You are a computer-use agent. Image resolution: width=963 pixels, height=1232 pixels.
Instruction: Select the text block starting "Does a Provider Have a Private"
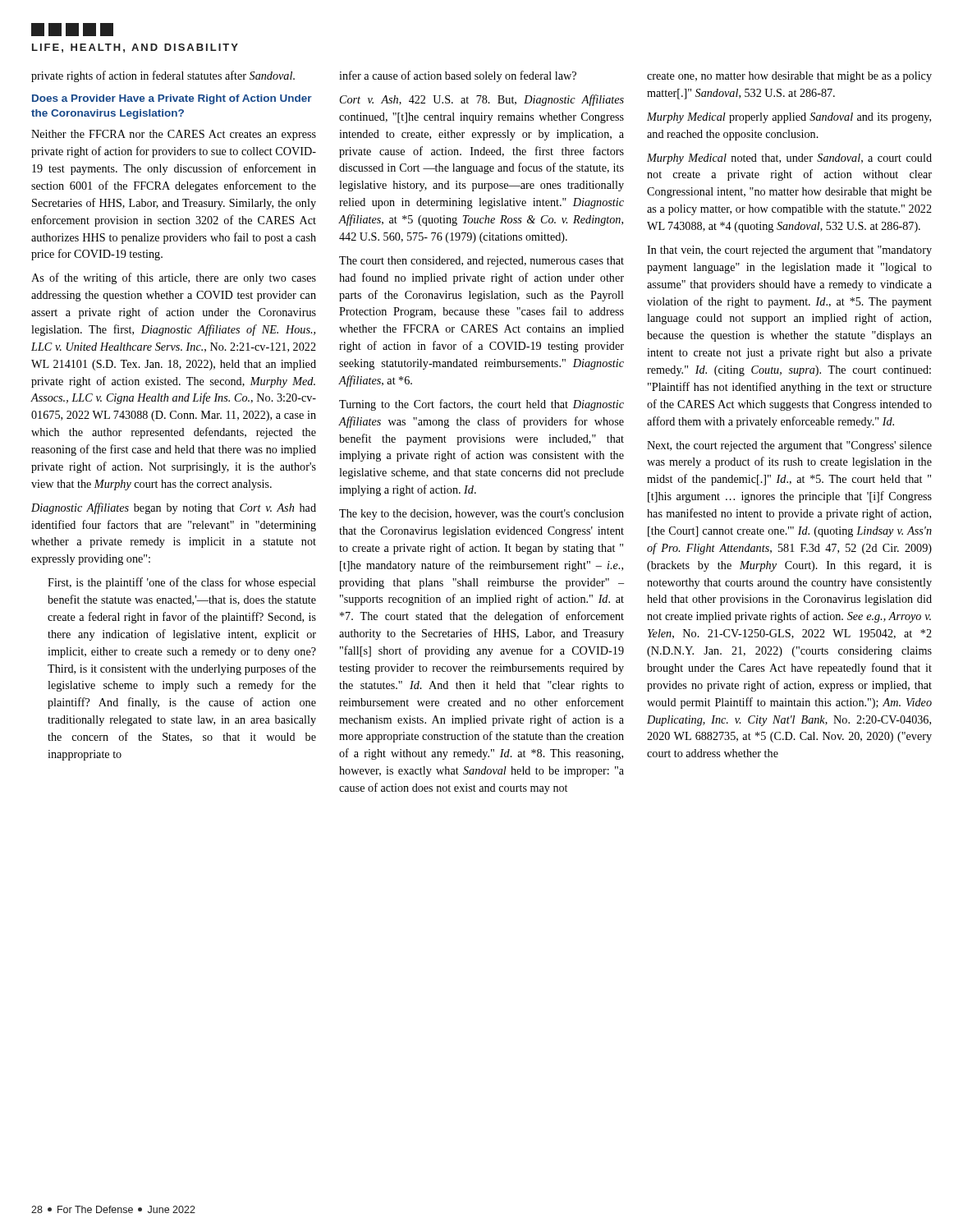point(171,106)
